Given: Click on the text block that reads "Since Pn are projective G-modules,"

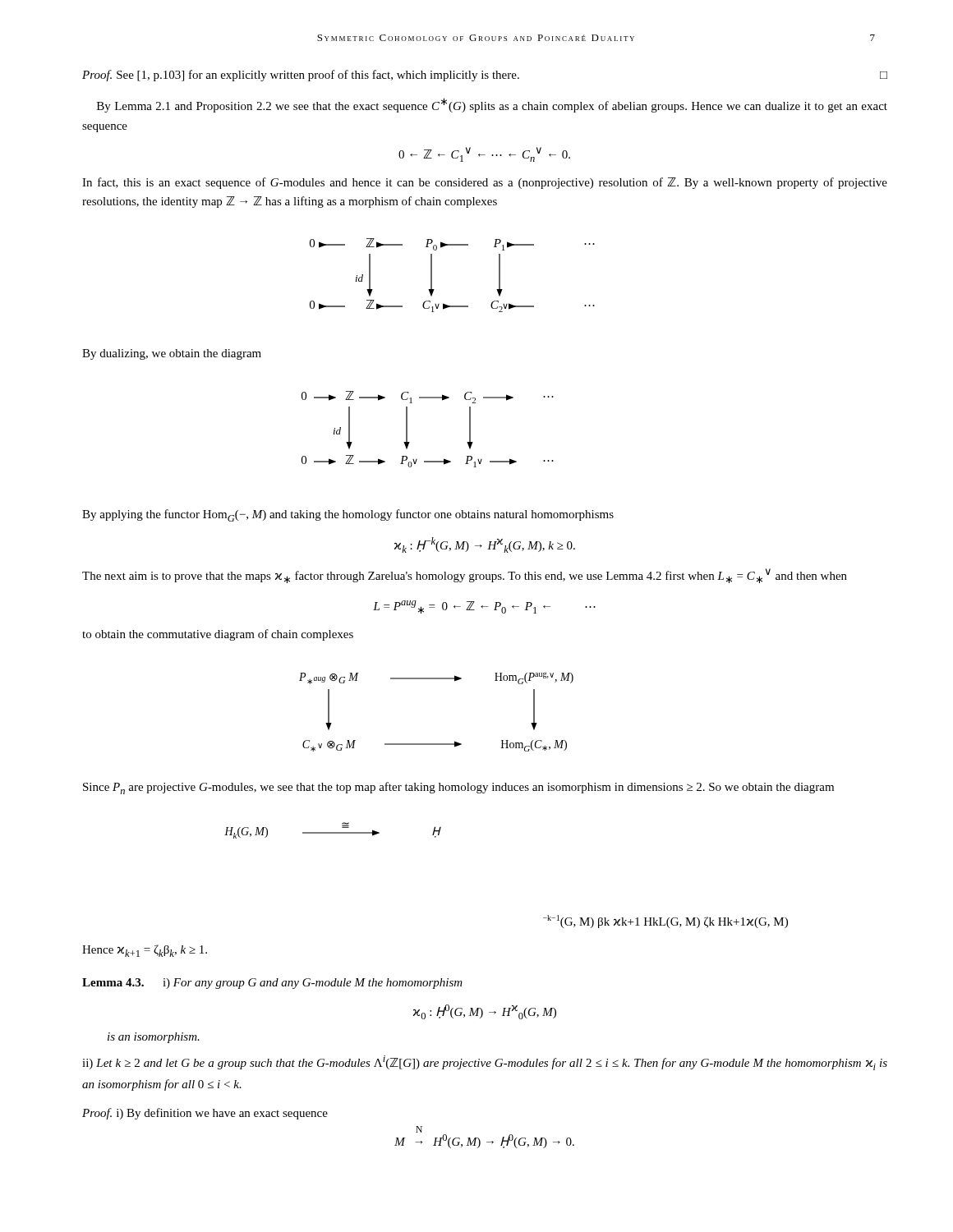Looking at the screenshot, I should click(x=458, y=788).
